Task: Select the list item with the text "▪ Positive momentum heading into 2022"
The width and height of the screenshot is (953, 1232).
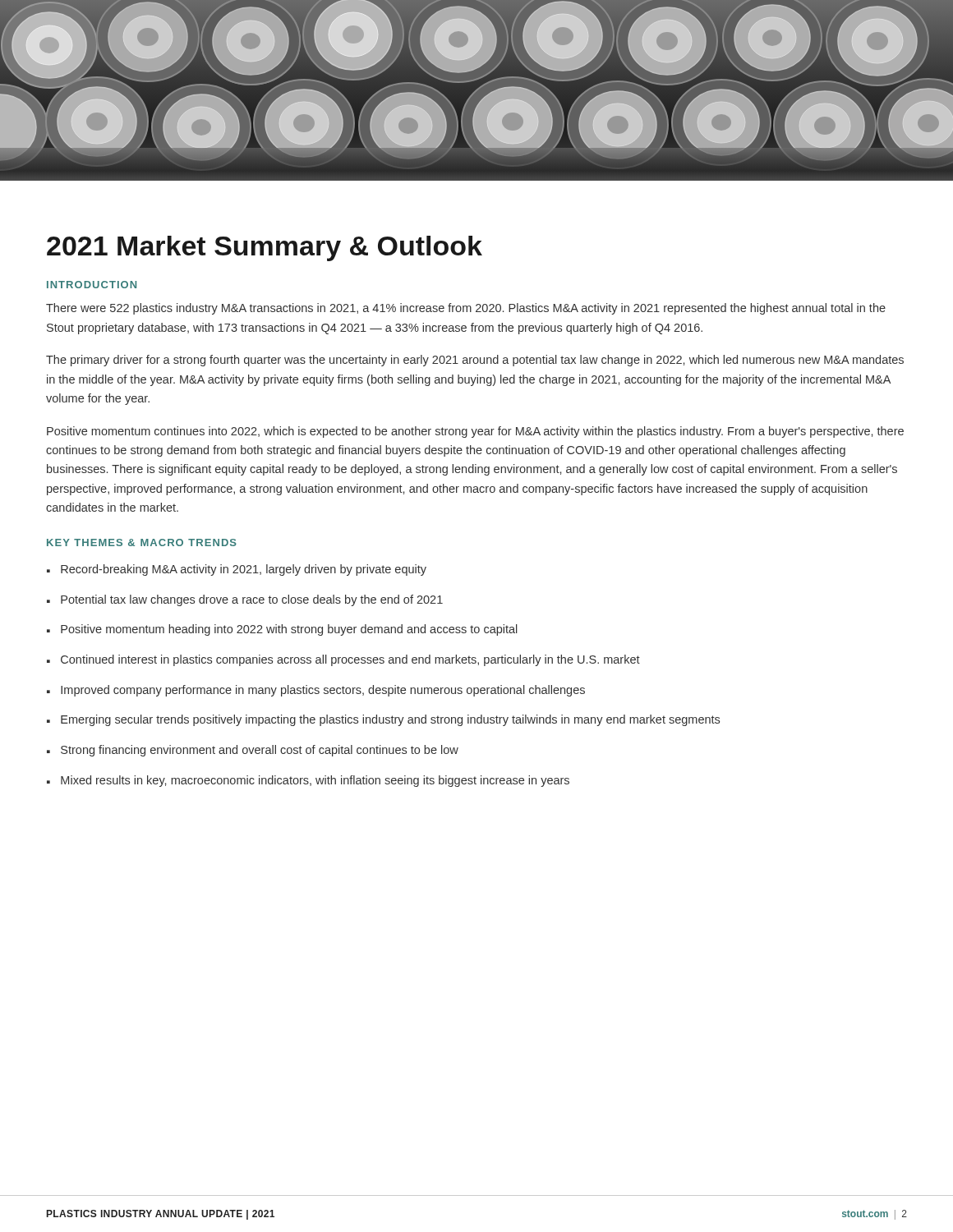Action: point(282,630)
